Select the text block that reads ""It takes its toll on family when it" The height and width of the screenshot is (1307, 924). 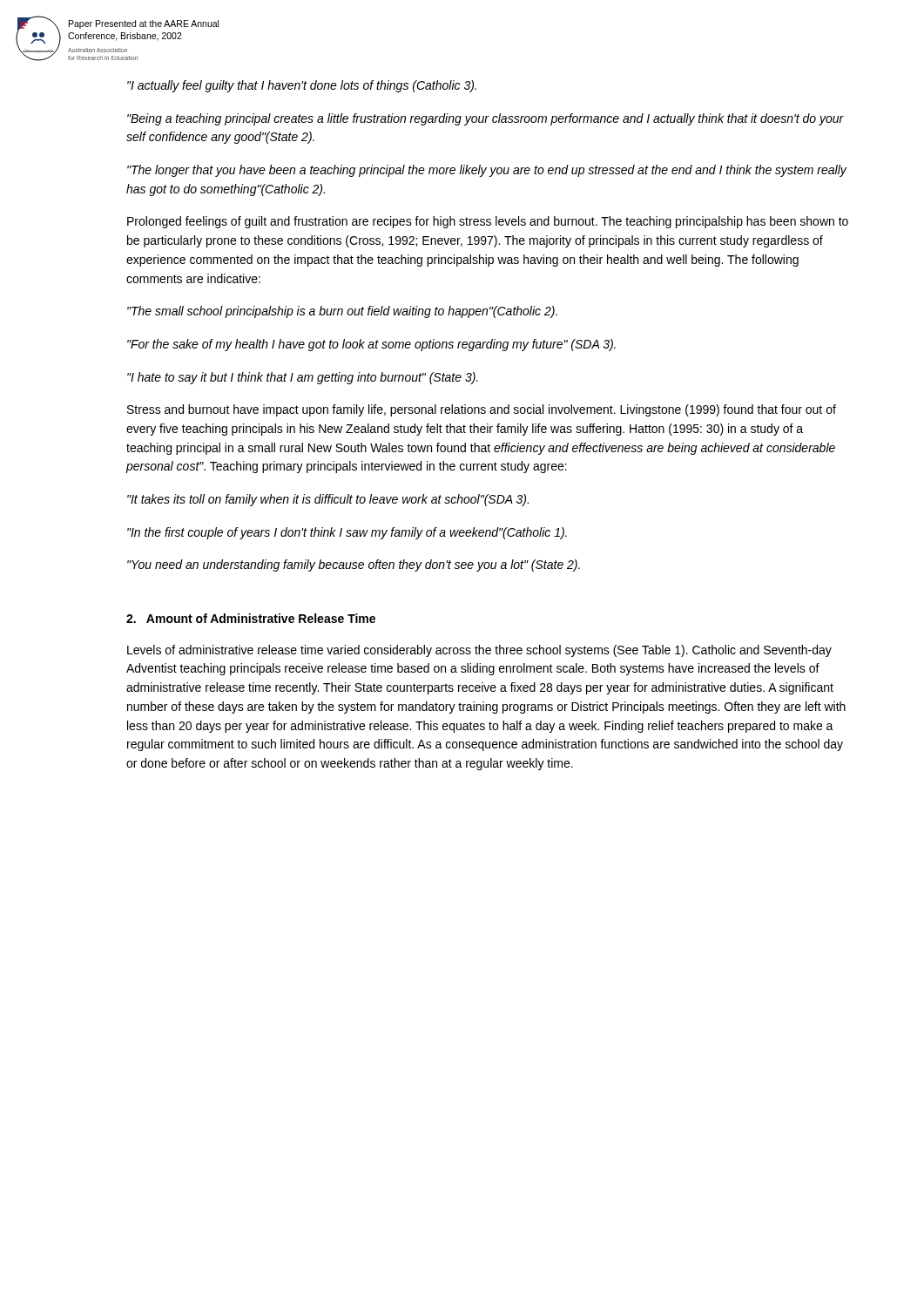pyautogui.click(x=328, y=499)
